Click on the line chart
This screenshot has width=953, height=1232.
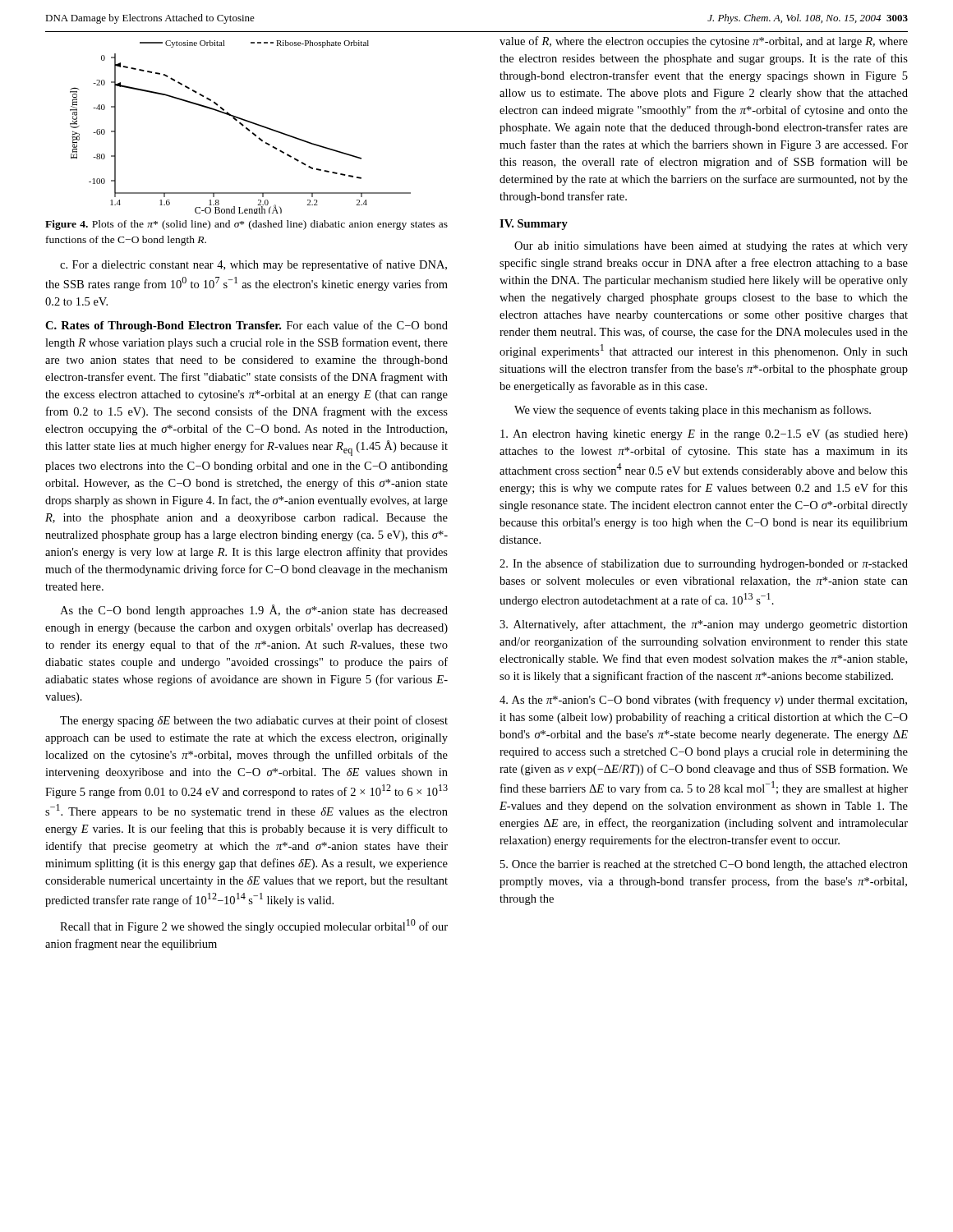246,123
